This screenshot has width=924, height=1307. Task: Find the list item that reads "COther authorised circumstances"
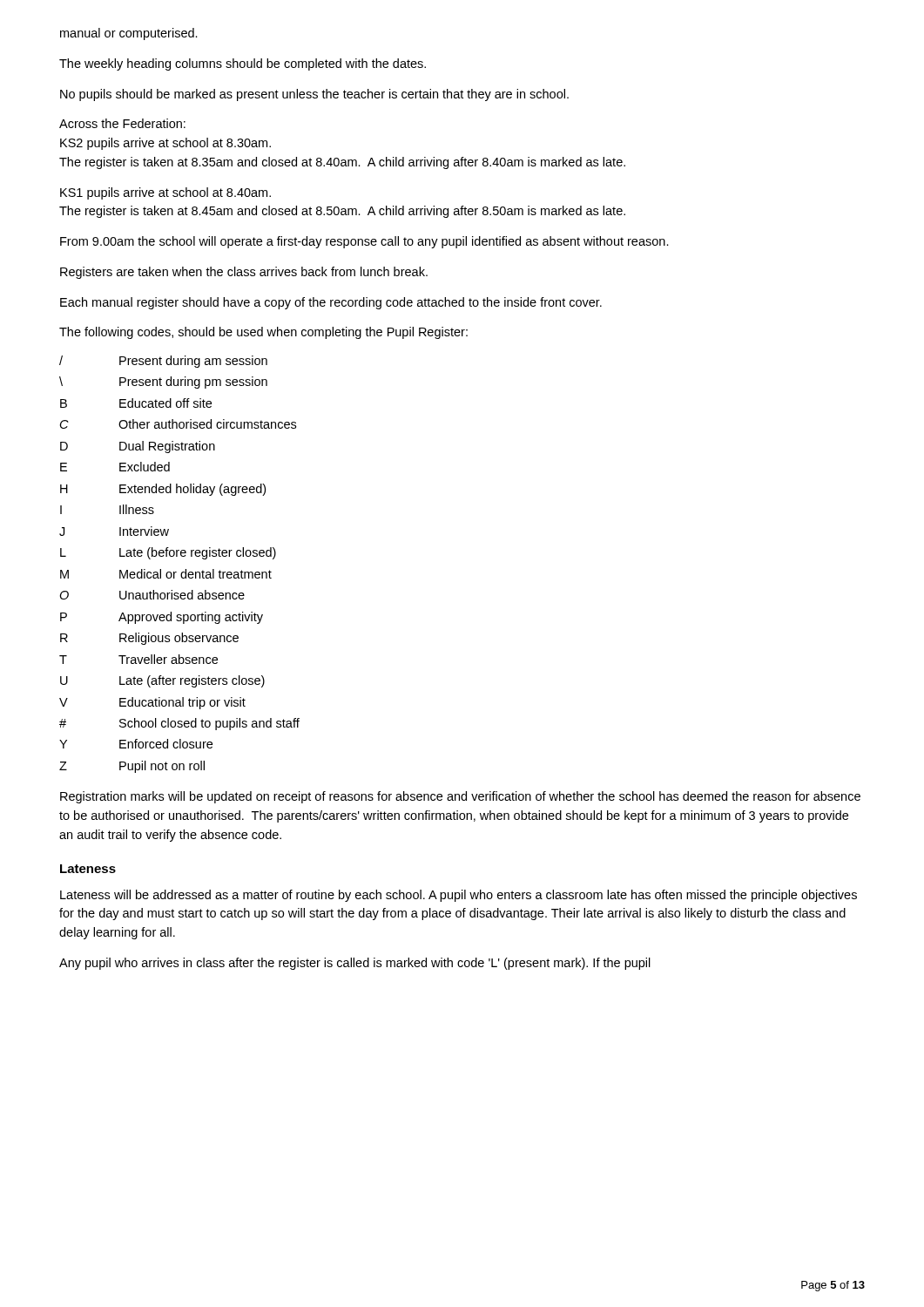coord(178,424)
